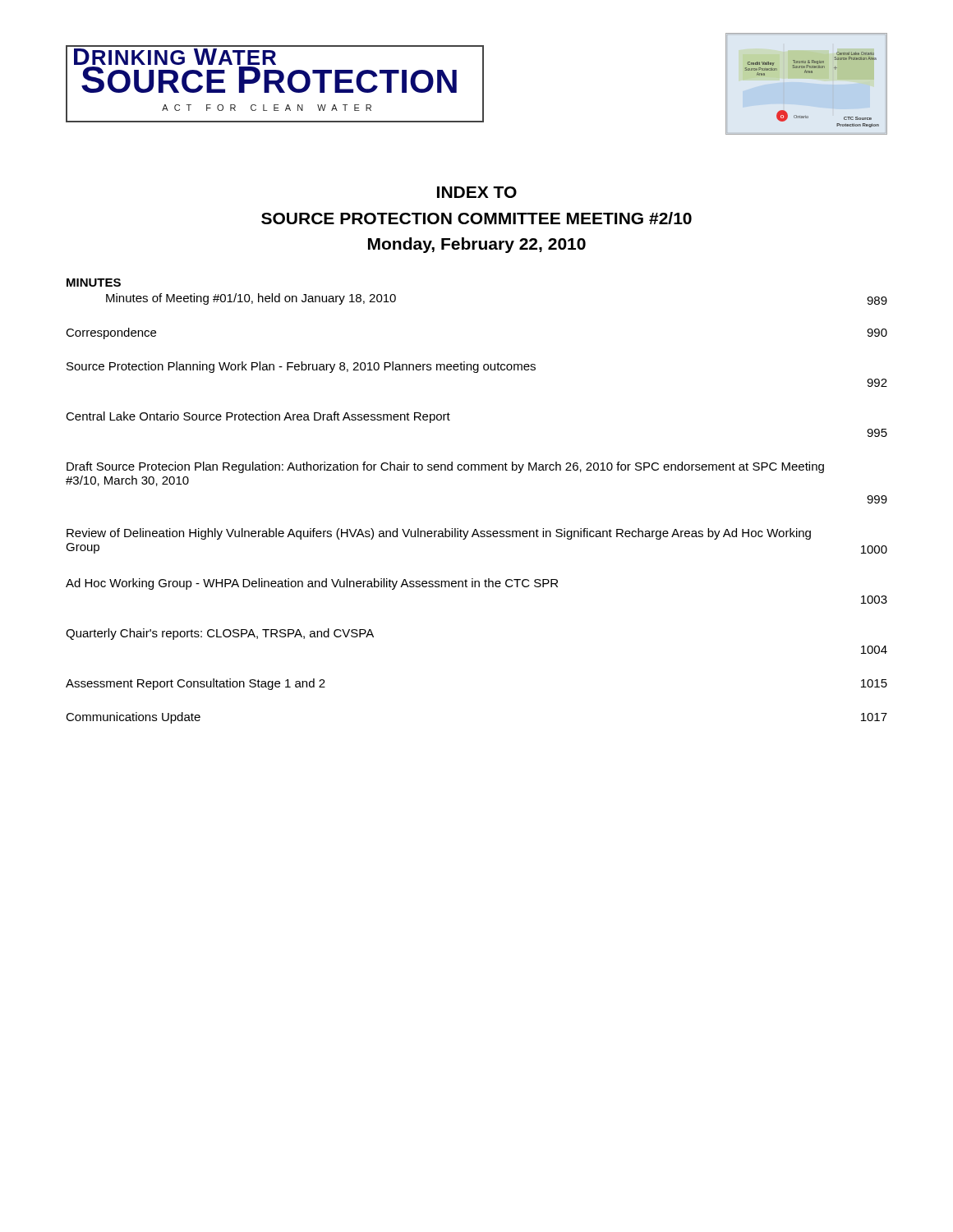Locate the list item that reads "Correspondence 990"
The height and width of the screenshot is (1232, 953).
pos(111,333)
